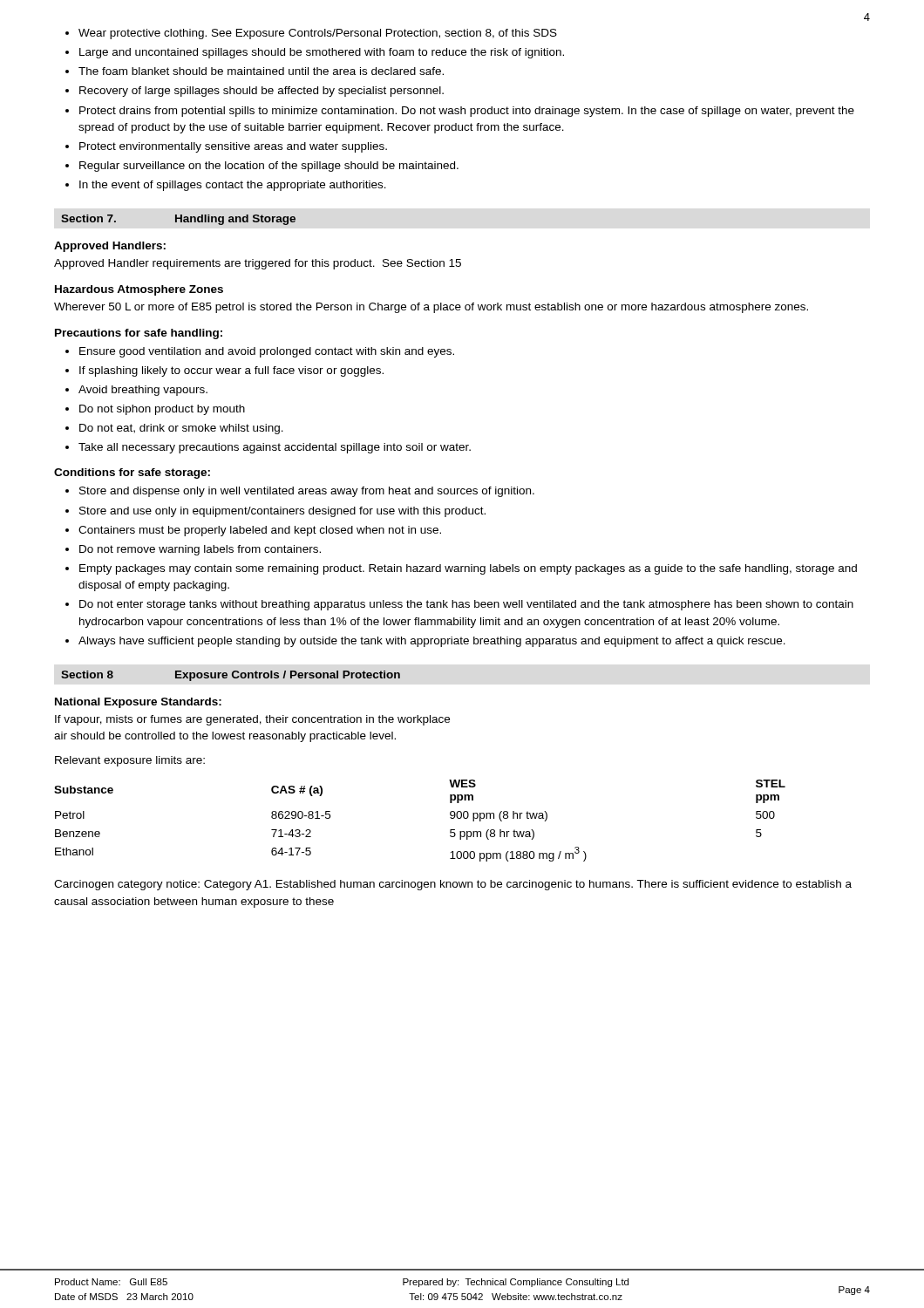This screenshot has width=924, height=1308.
Task: Select the list item that says "Store and dispense only in"
Action: click(x=307, y=491)
